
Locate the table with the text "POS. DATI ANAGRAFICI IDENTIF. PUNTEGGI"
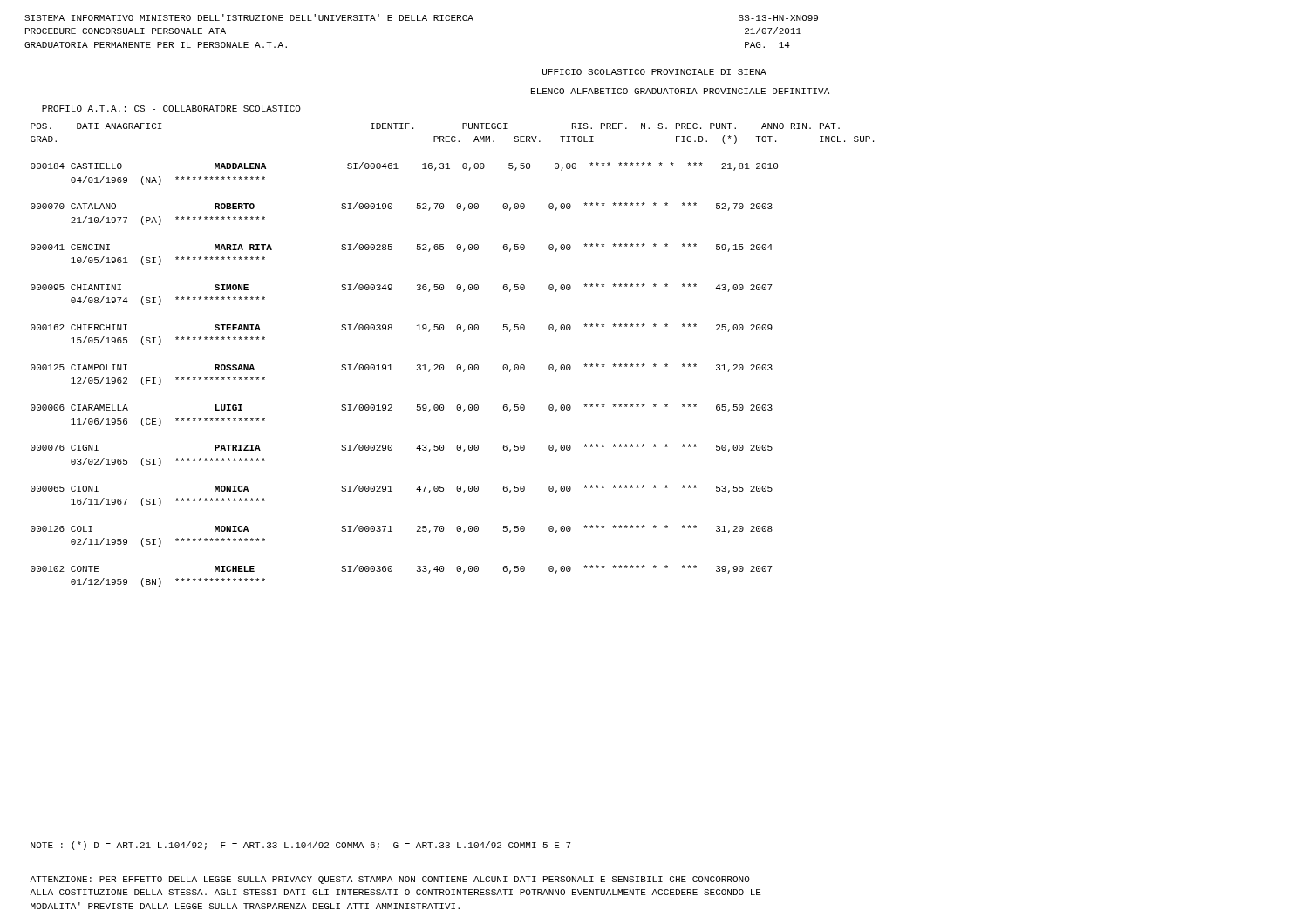click(654, 355)
